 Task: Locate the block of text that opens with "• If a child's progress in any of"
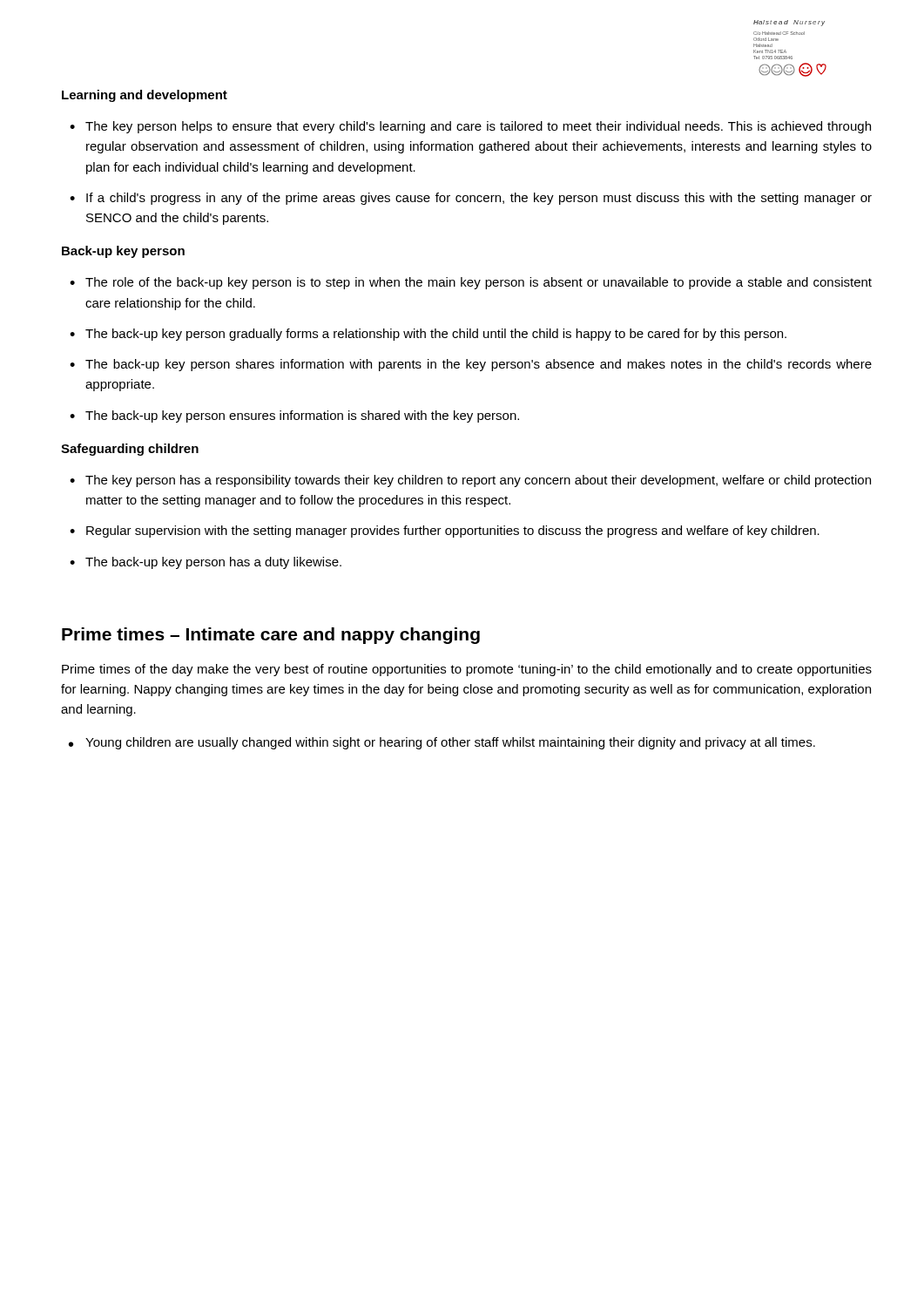471,207
